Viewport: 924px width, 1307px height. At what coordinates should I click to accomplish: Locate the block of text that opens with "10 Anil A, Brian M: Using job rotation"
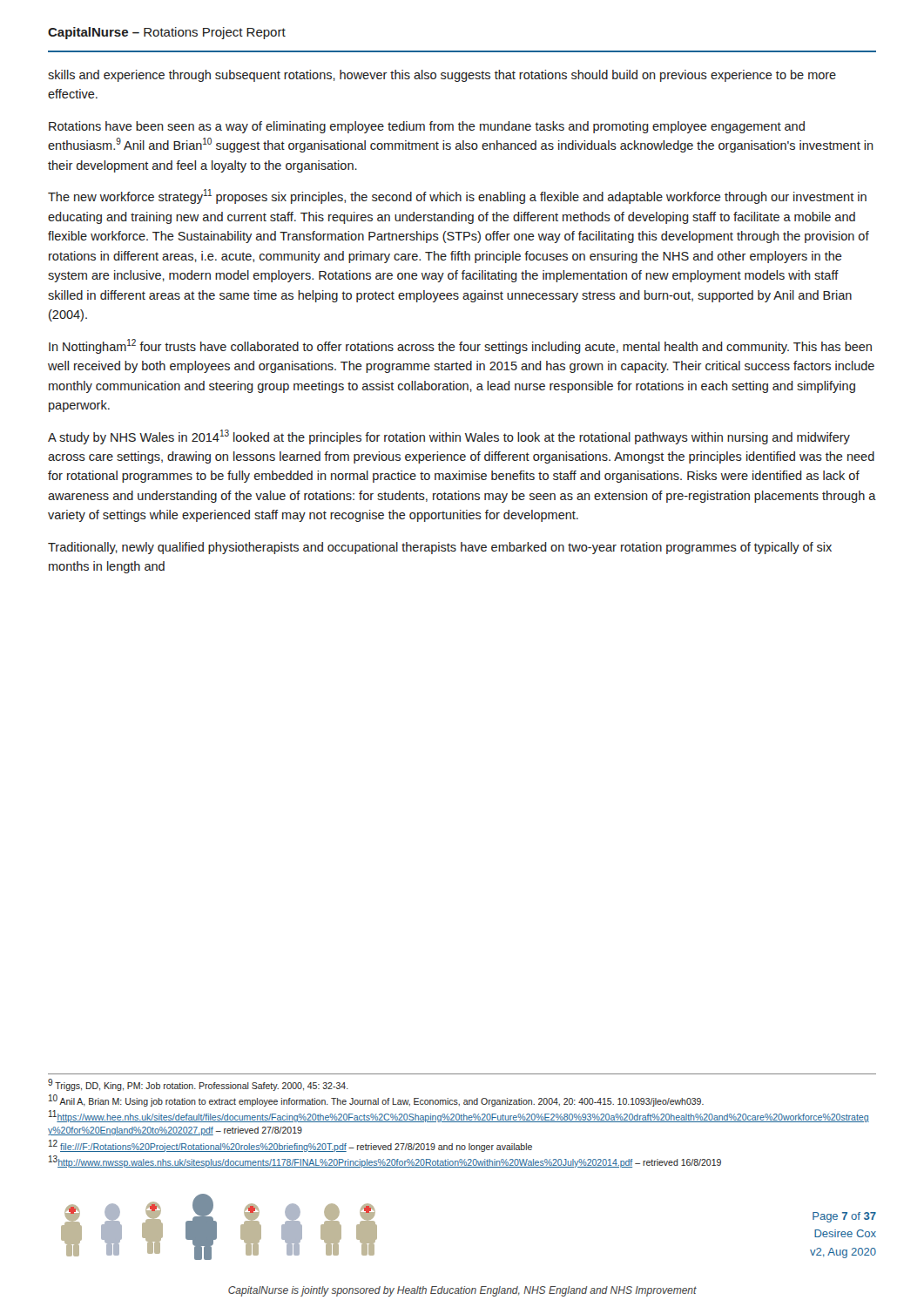(x=376, y=1101)
